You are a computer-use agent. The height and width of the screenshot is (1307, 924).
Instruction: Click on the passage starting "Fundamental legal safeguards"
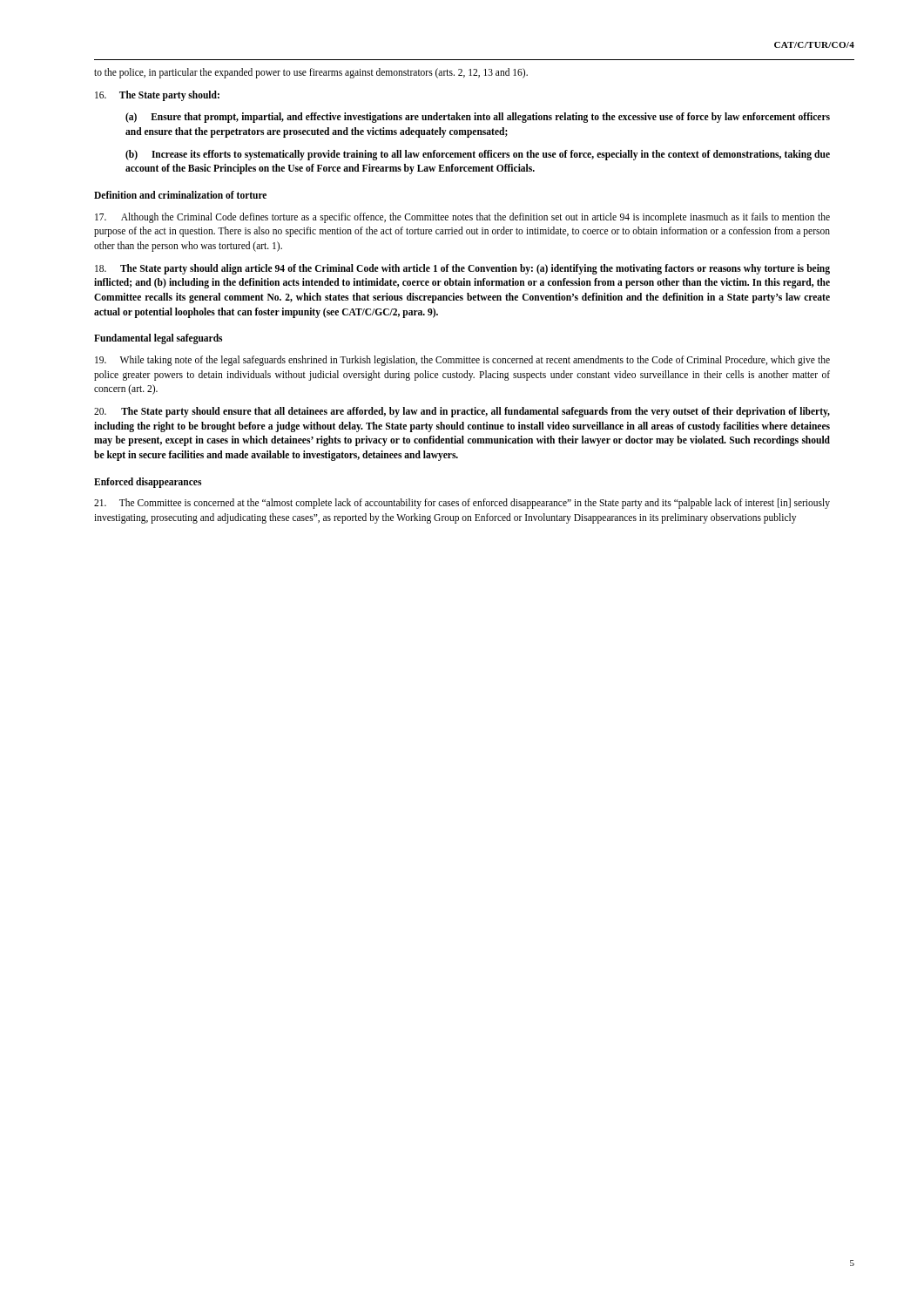click(x=158, y=339)
